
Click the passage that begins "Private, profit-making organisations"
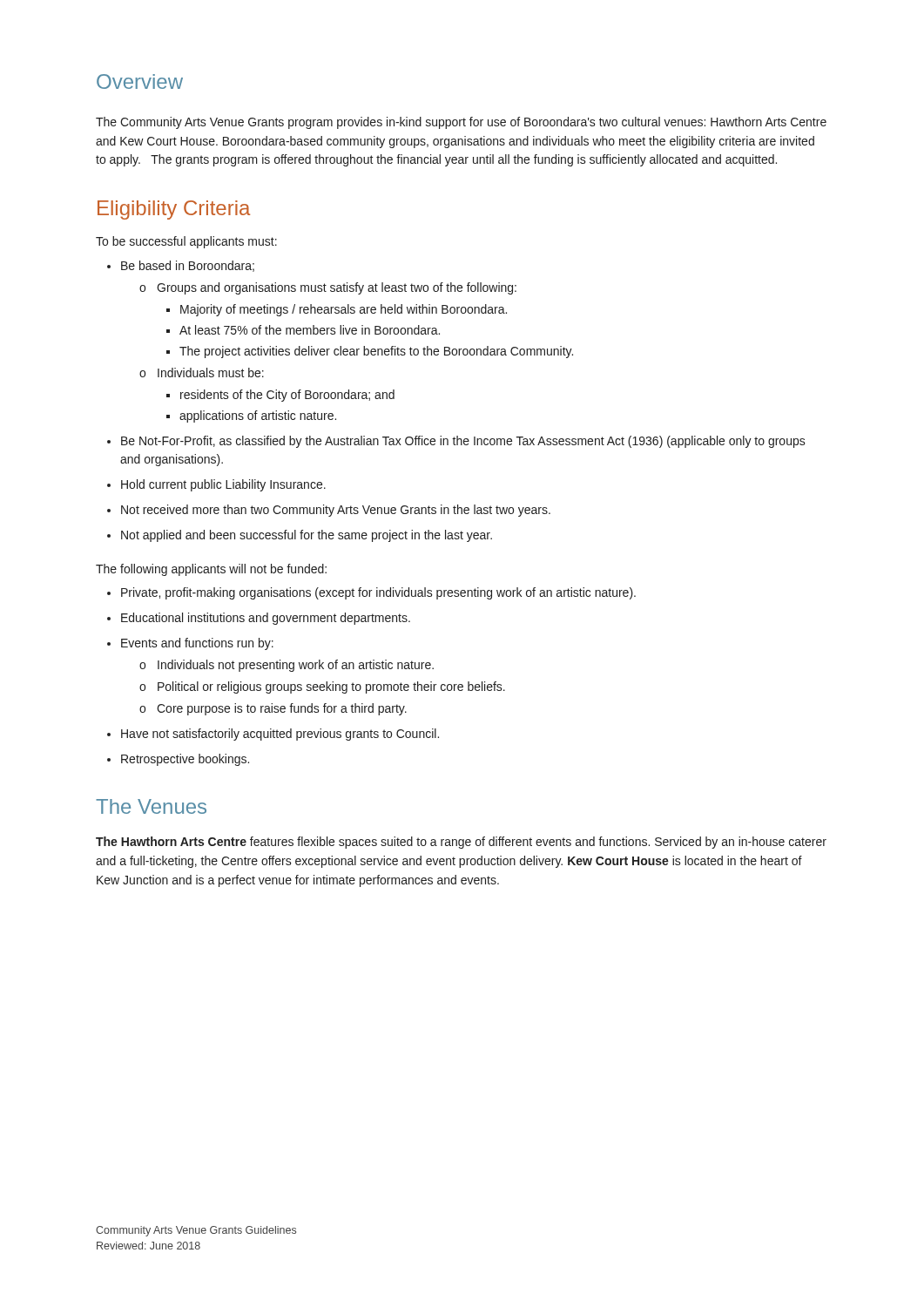(x=378, y=593)
